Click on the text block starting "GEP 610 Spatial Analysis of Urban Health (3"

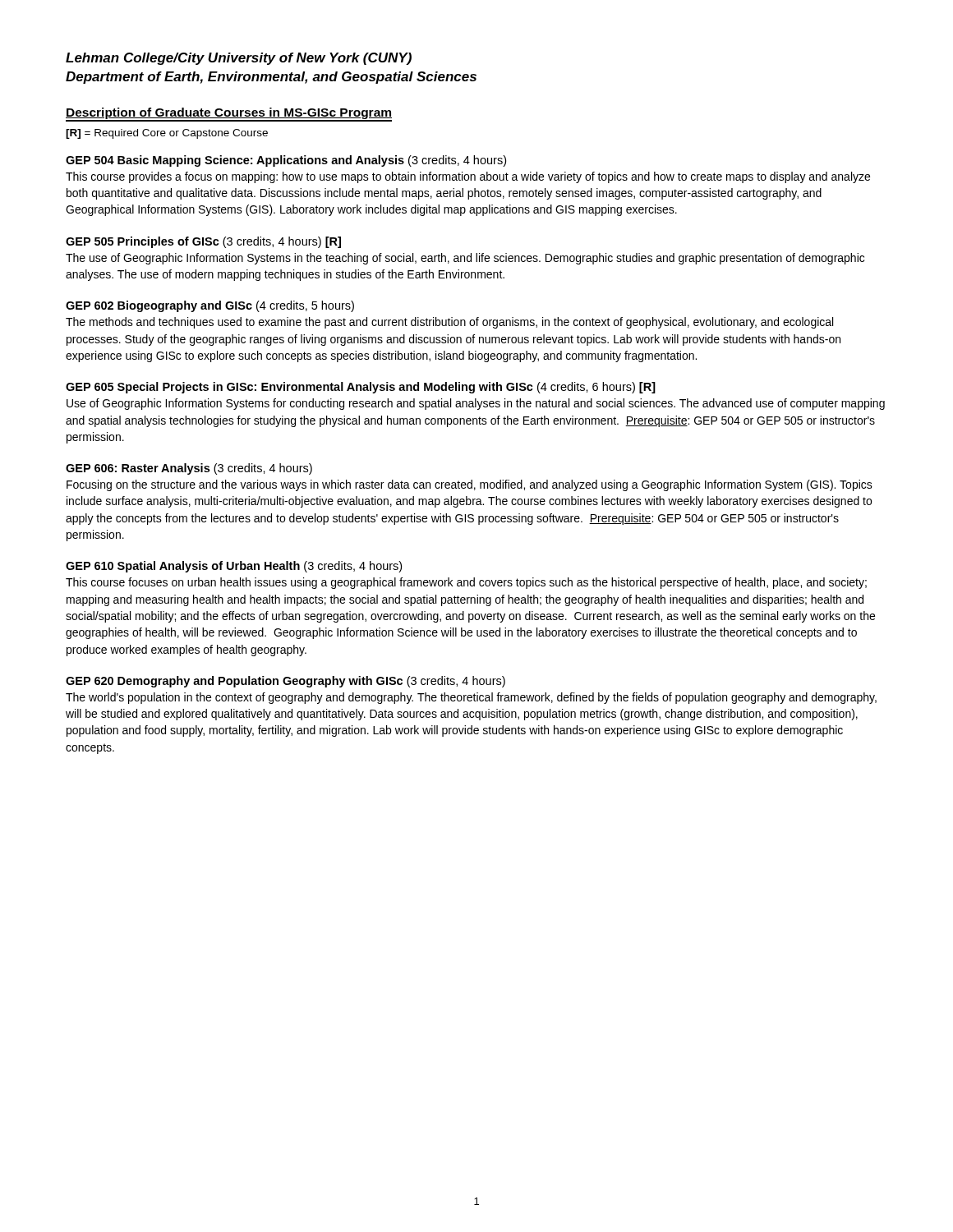point(476,609)
